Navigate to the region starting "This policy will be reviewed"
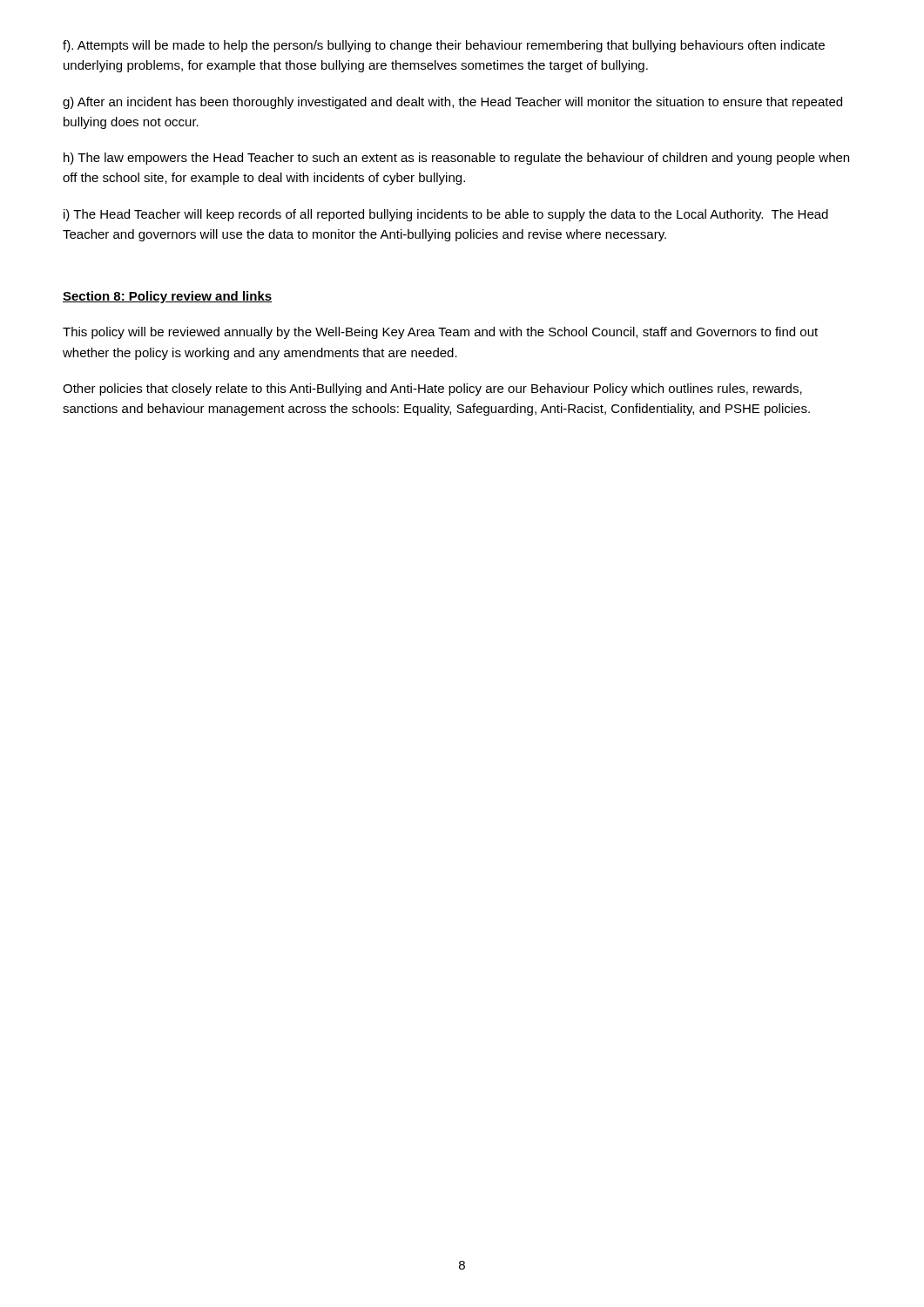Image resolution: width=924 pixels, height=1307 pixels. click(x=440, y=342)
